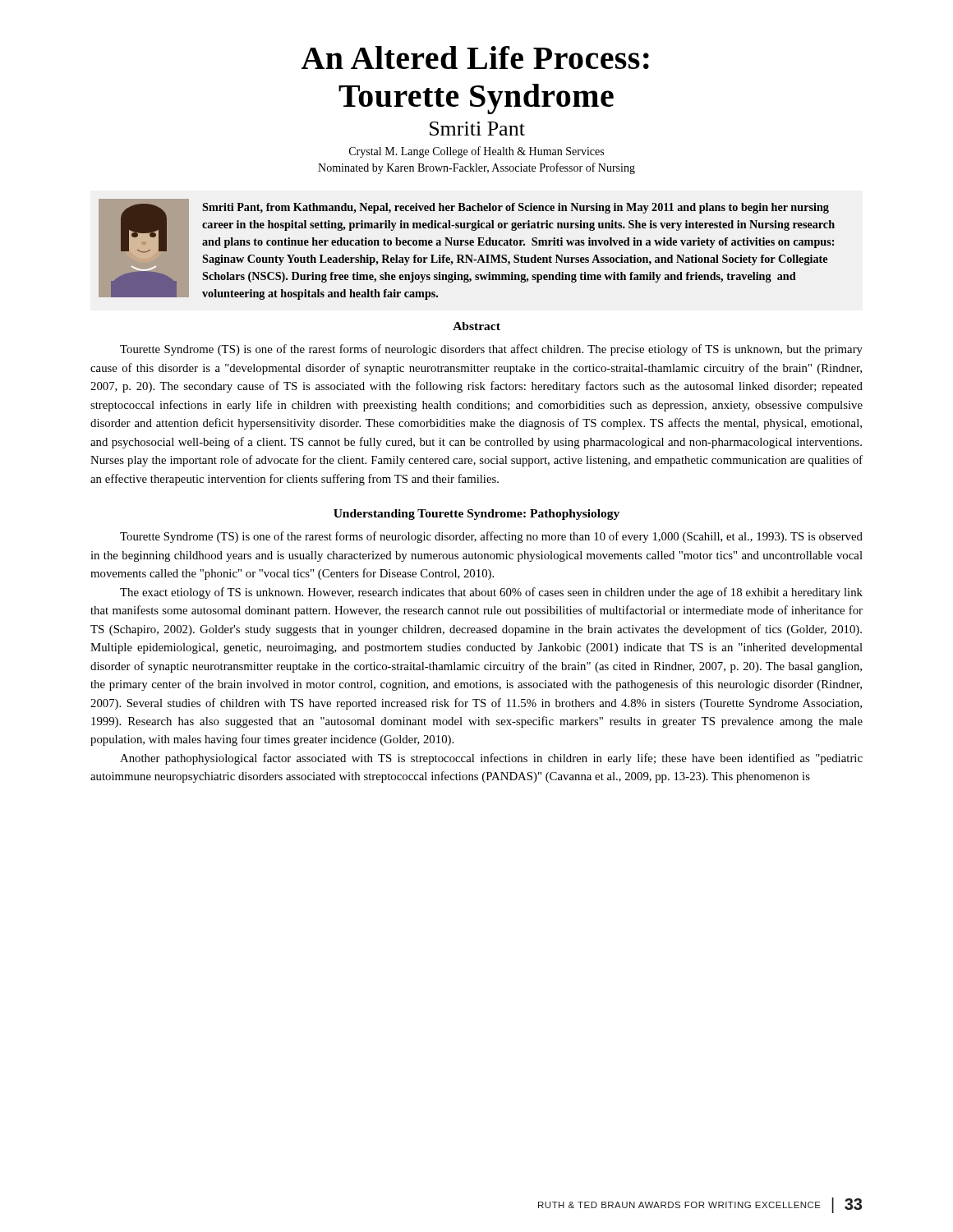The width and height of the screenshot is (953, 1232).
Task: Locate the block of text that opens with "Smriti Pant, from Kathmandu, Nepal, received her"
Action: coord(475,251)
